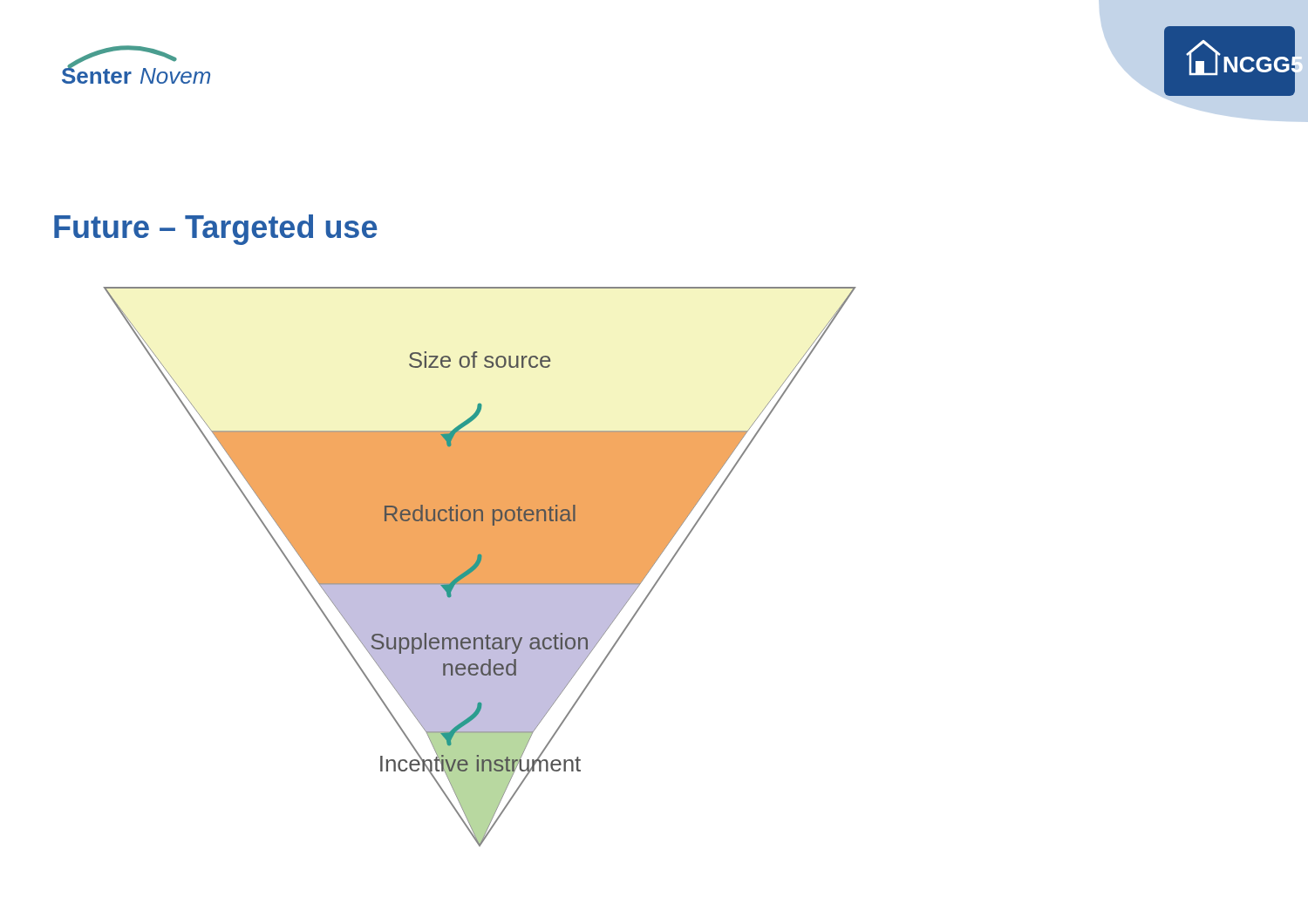This screenshot has width=1308, height=924.
Task: Find the title with the text "Future – Targeted use"
Action: click(215, 227)
